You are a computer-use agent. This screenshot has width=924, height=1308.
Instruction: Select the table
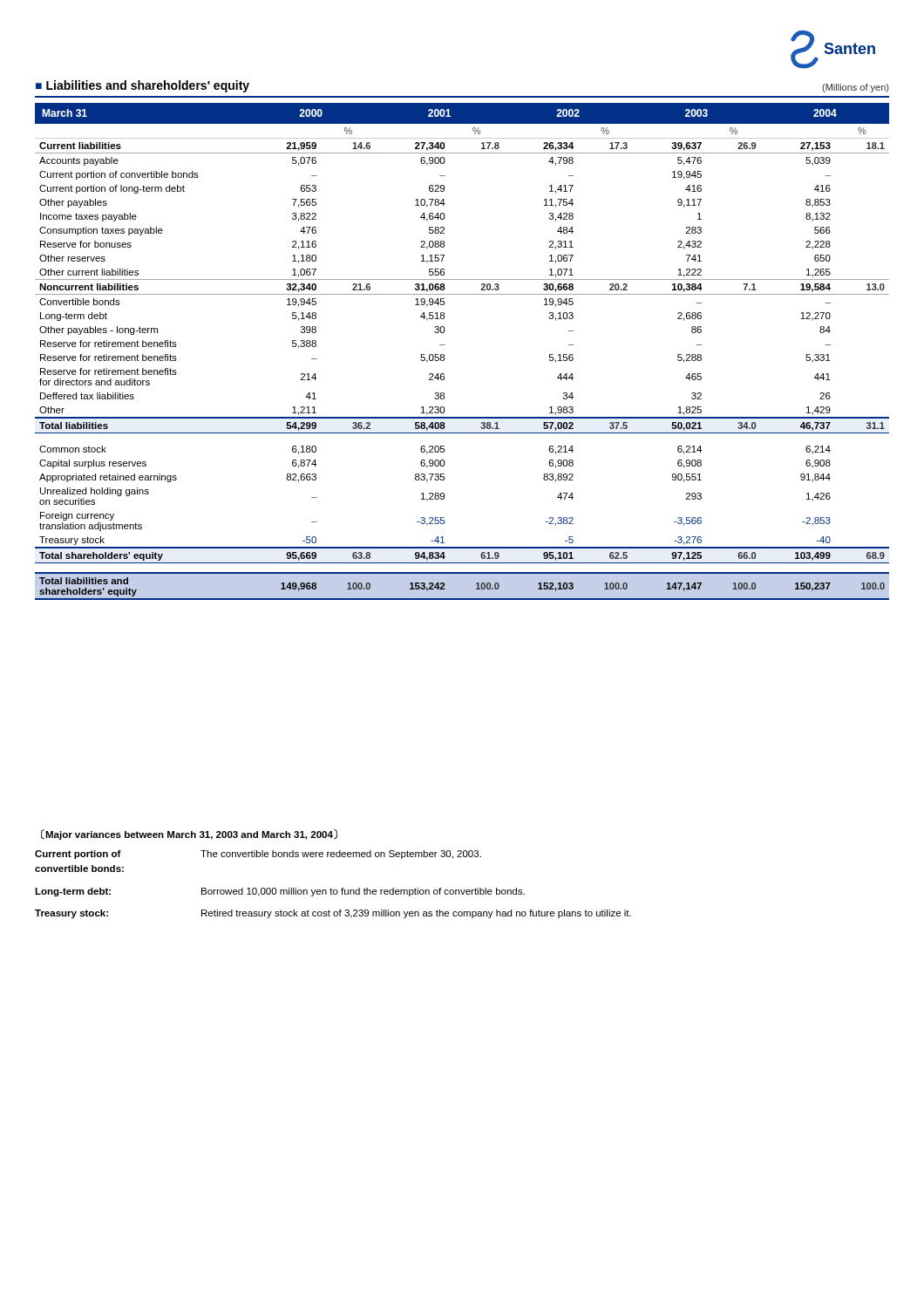(x=462, y=351)
